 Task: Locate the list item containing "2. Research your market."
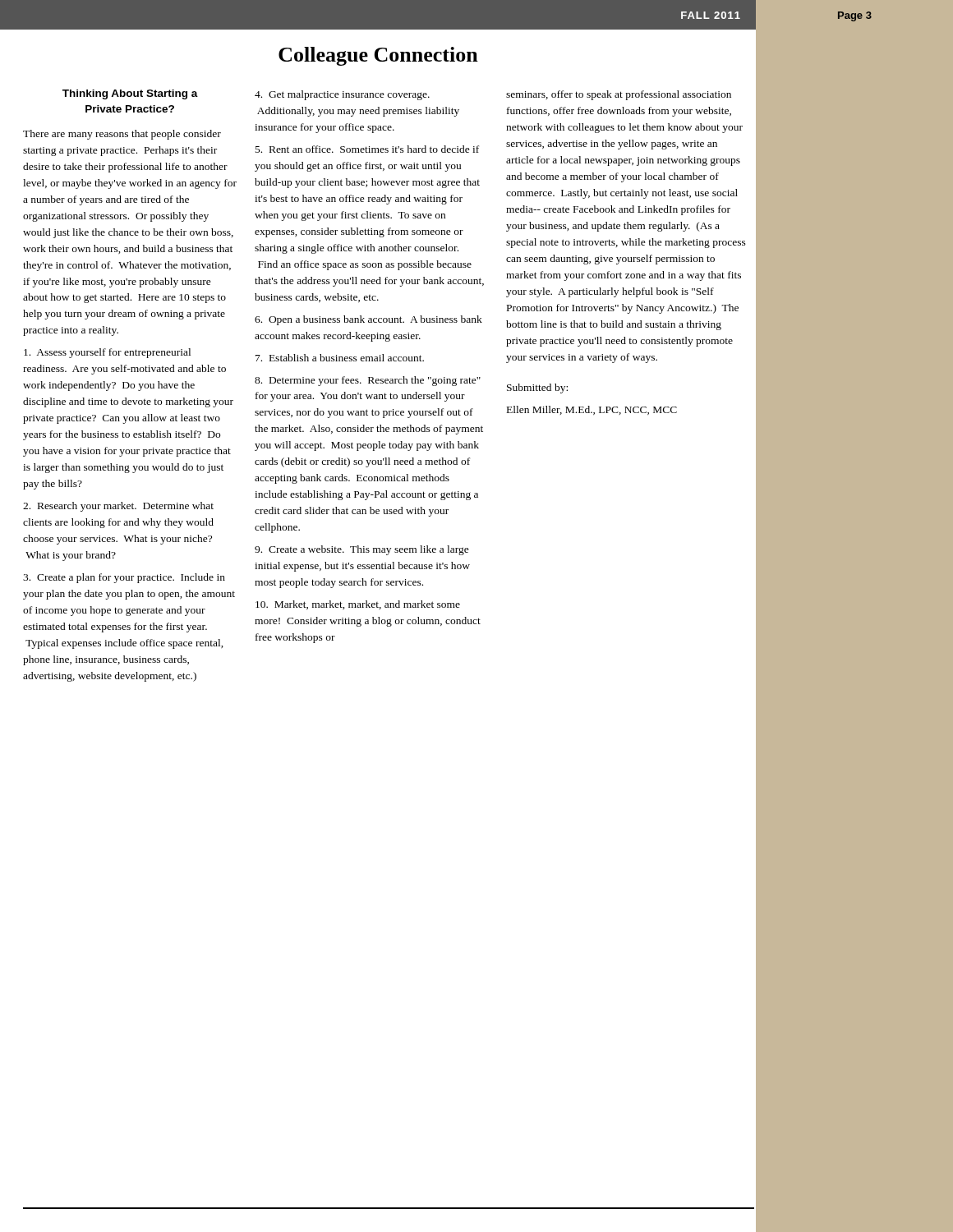(x=118, y=530)
